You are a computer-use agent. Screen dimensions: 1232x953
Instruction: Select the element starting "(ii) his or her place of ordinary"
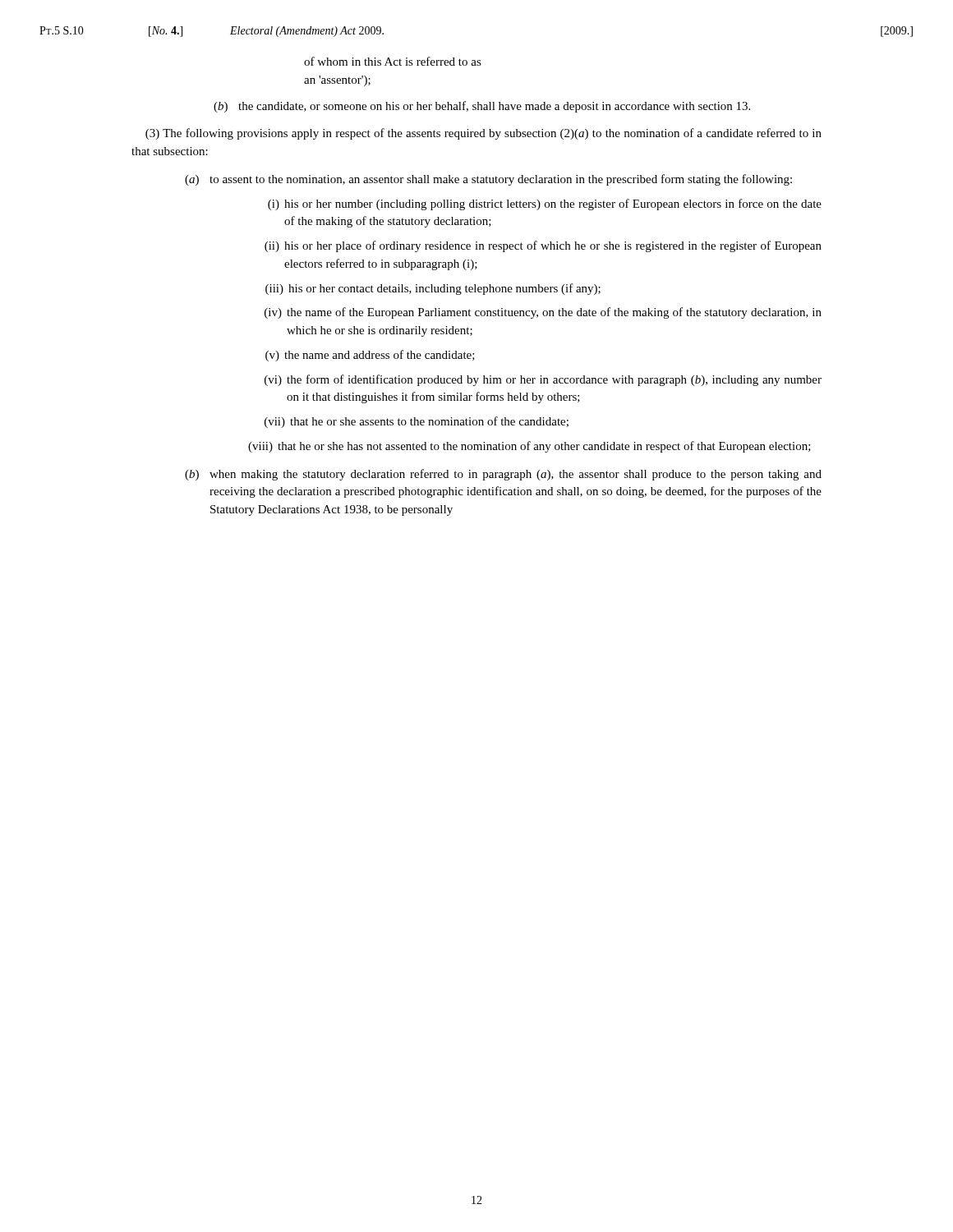pos(536,255)
